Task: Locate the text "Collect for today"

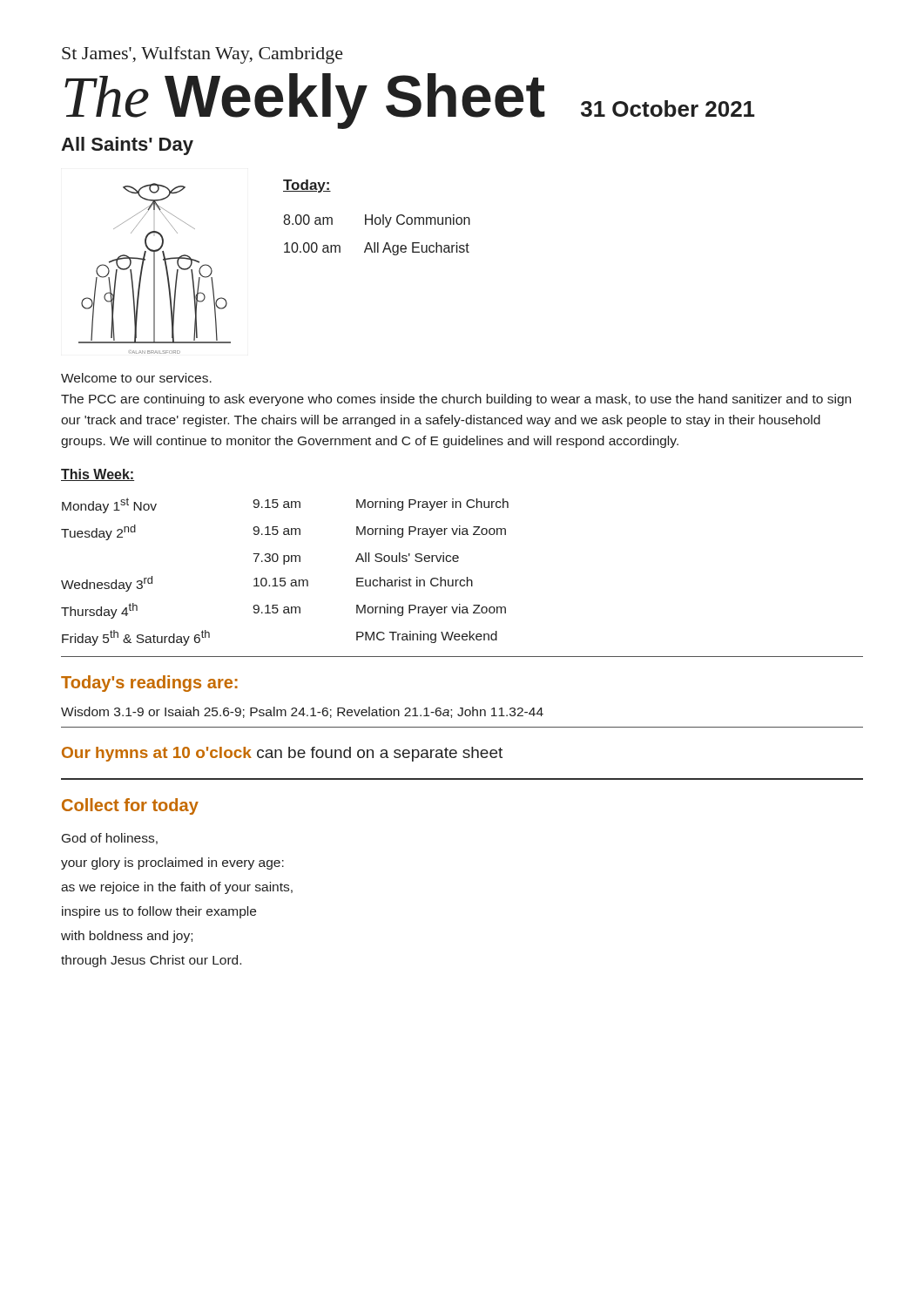Action: tap(130, 806)
